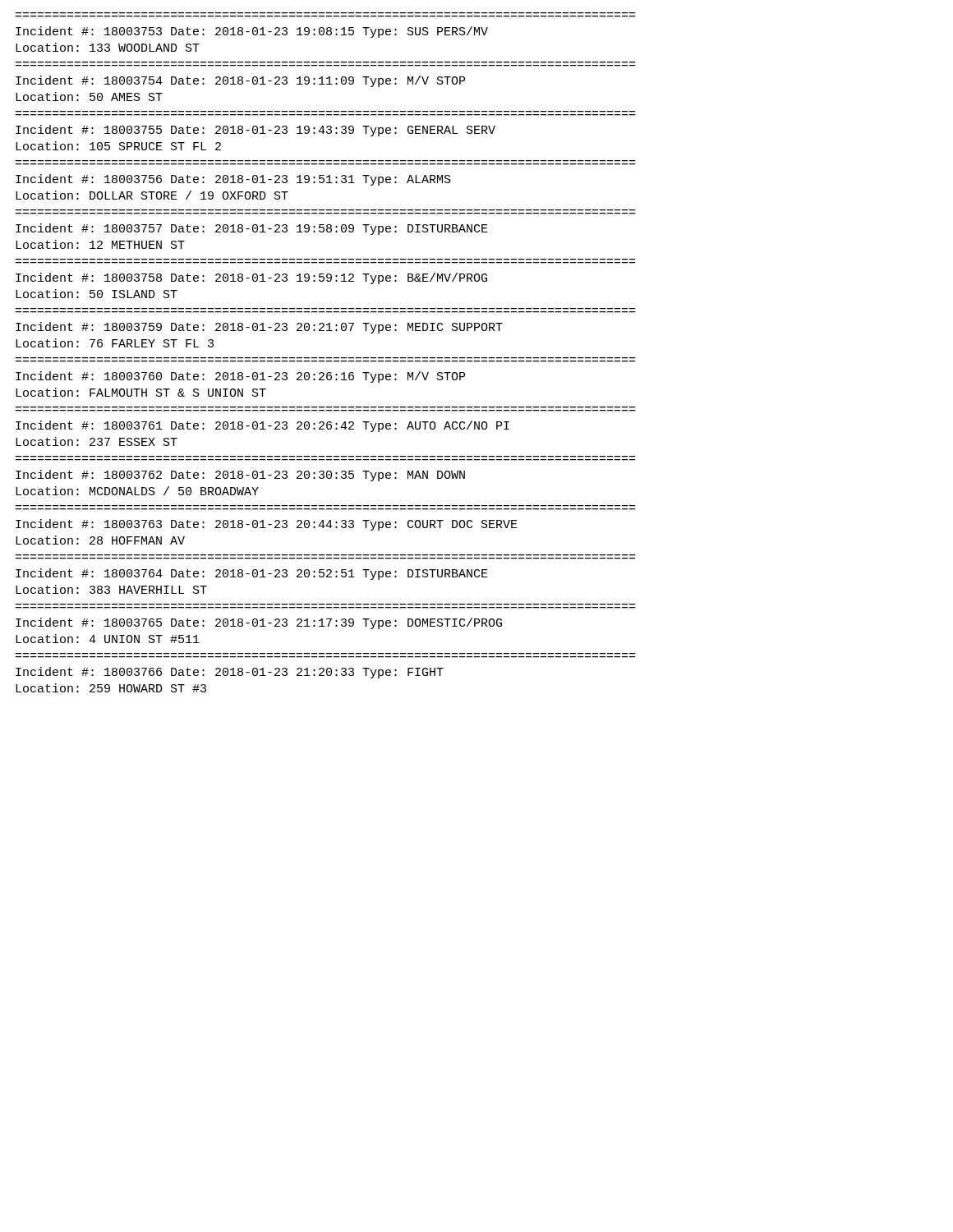
Task: Navigate to the block starting "Incident #: 18003764 Date: 2018-01-23 20:52:51"
Action: (x=251, y=582)
